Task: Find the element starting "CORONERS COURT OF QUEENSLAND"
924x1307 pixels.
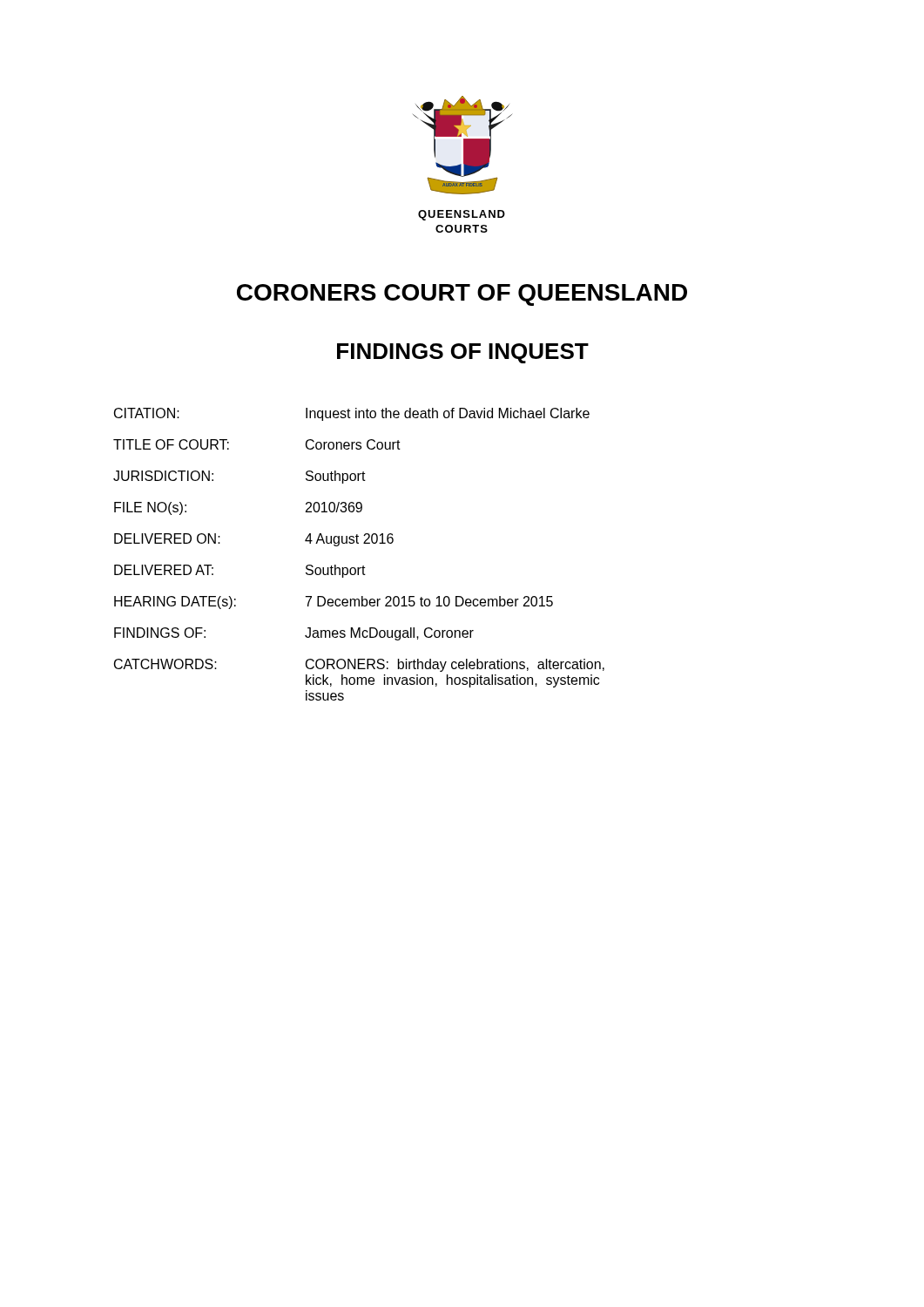Action: pyautogui.click(x=462, y=292)
